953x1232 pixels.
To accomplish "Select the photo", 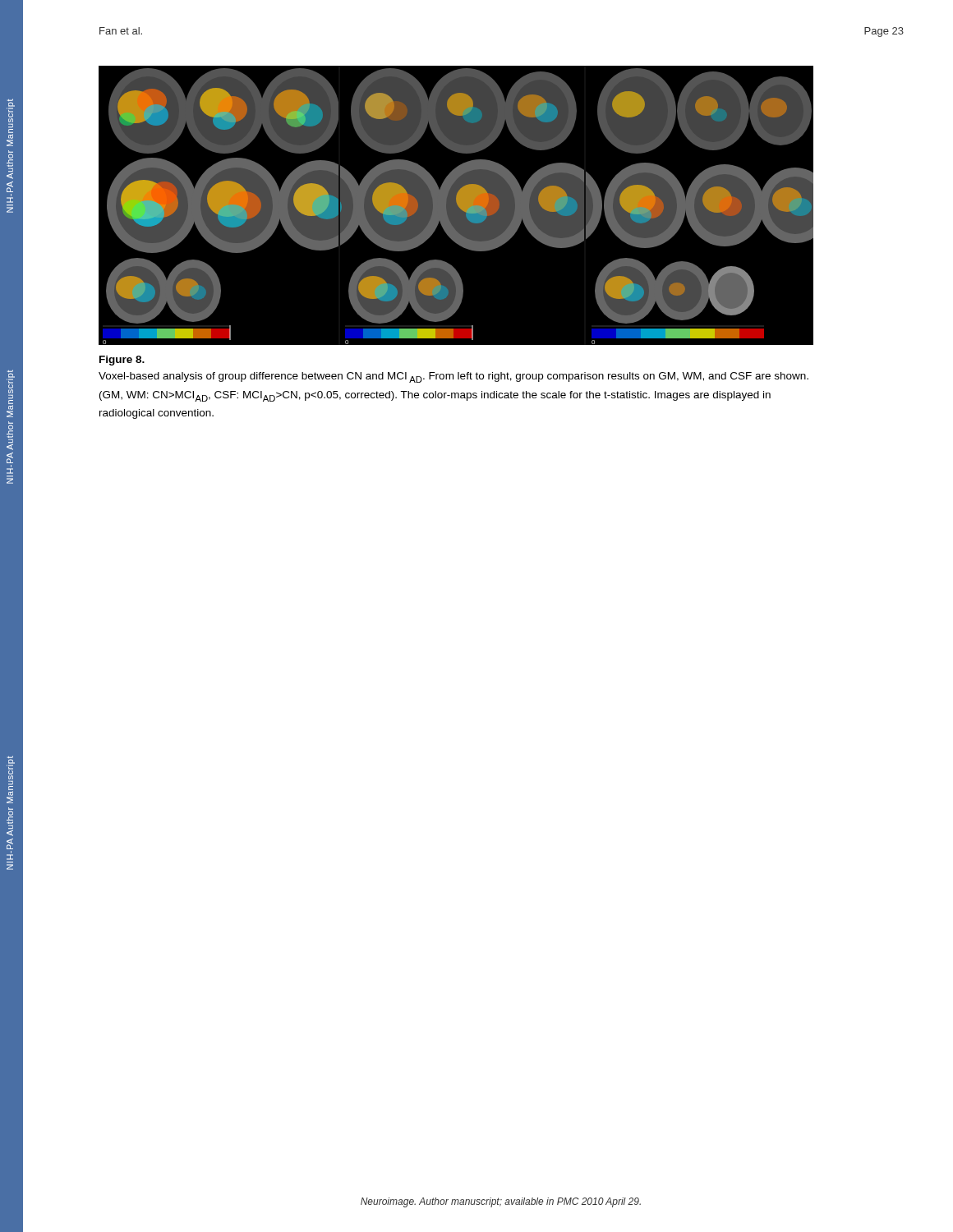I will coord(501,205).
